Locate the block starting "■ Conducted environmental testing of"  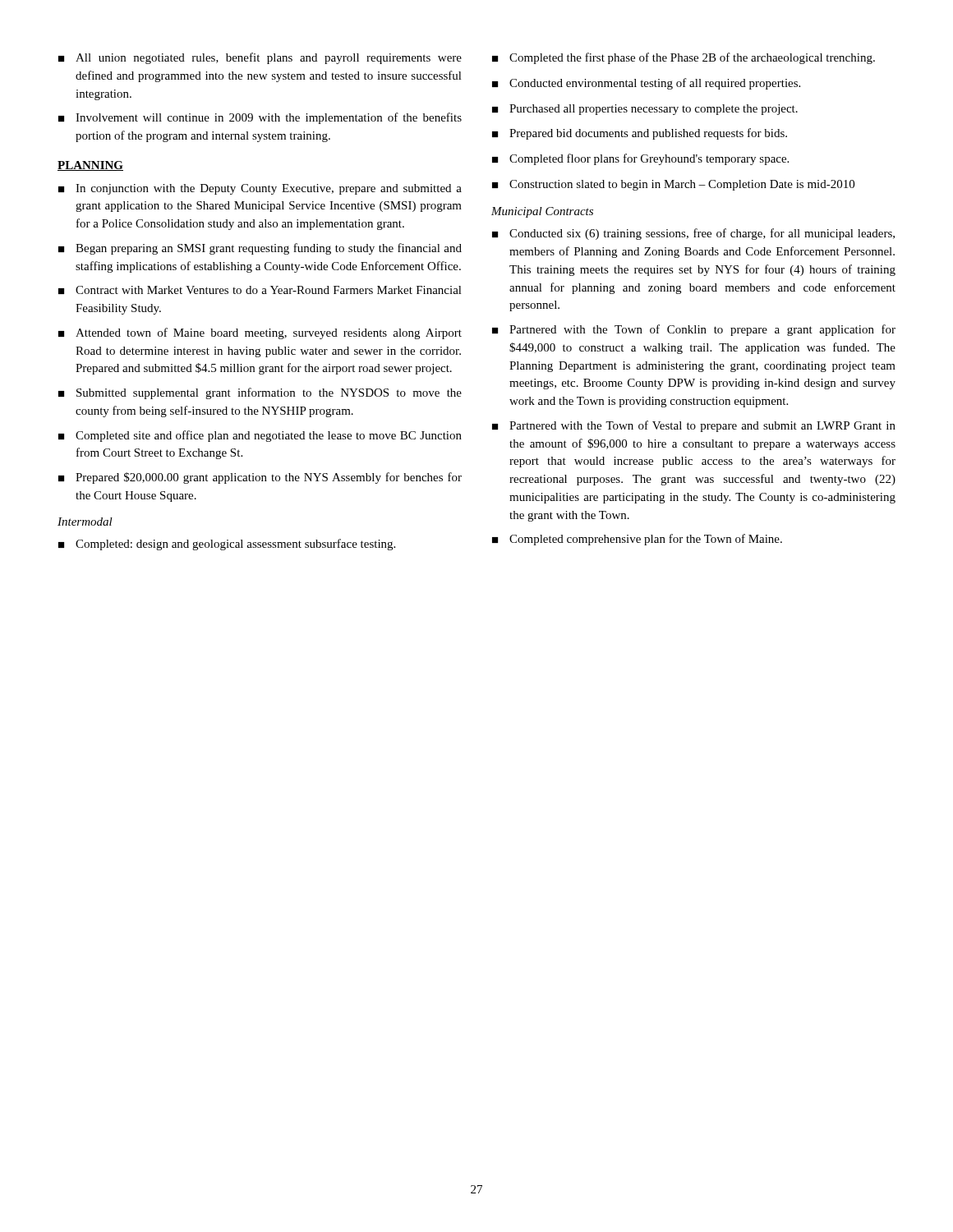point(693,84)
